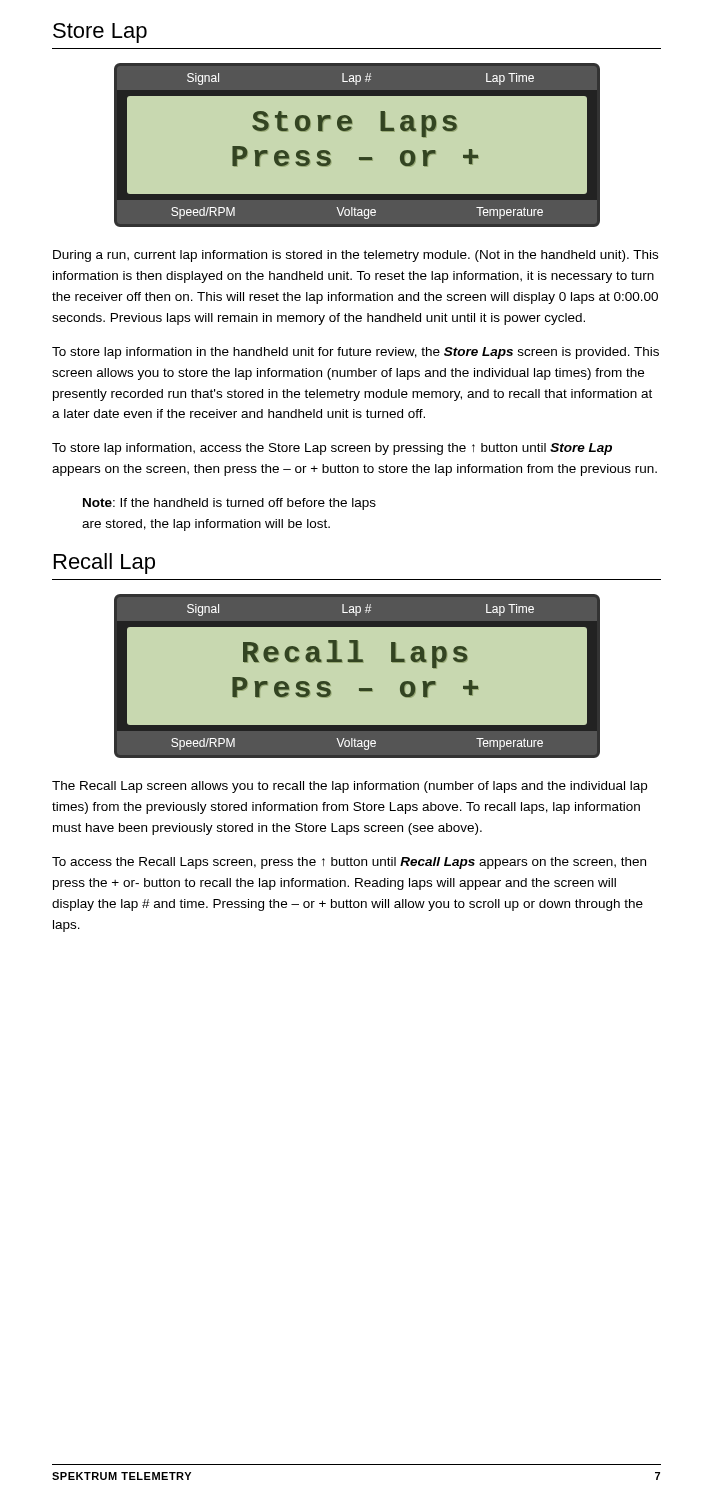Screen dimensions: 1500x713
Task: Select the passage starting "The Recall Lap screen allows you"
Action: coord(350,806)
